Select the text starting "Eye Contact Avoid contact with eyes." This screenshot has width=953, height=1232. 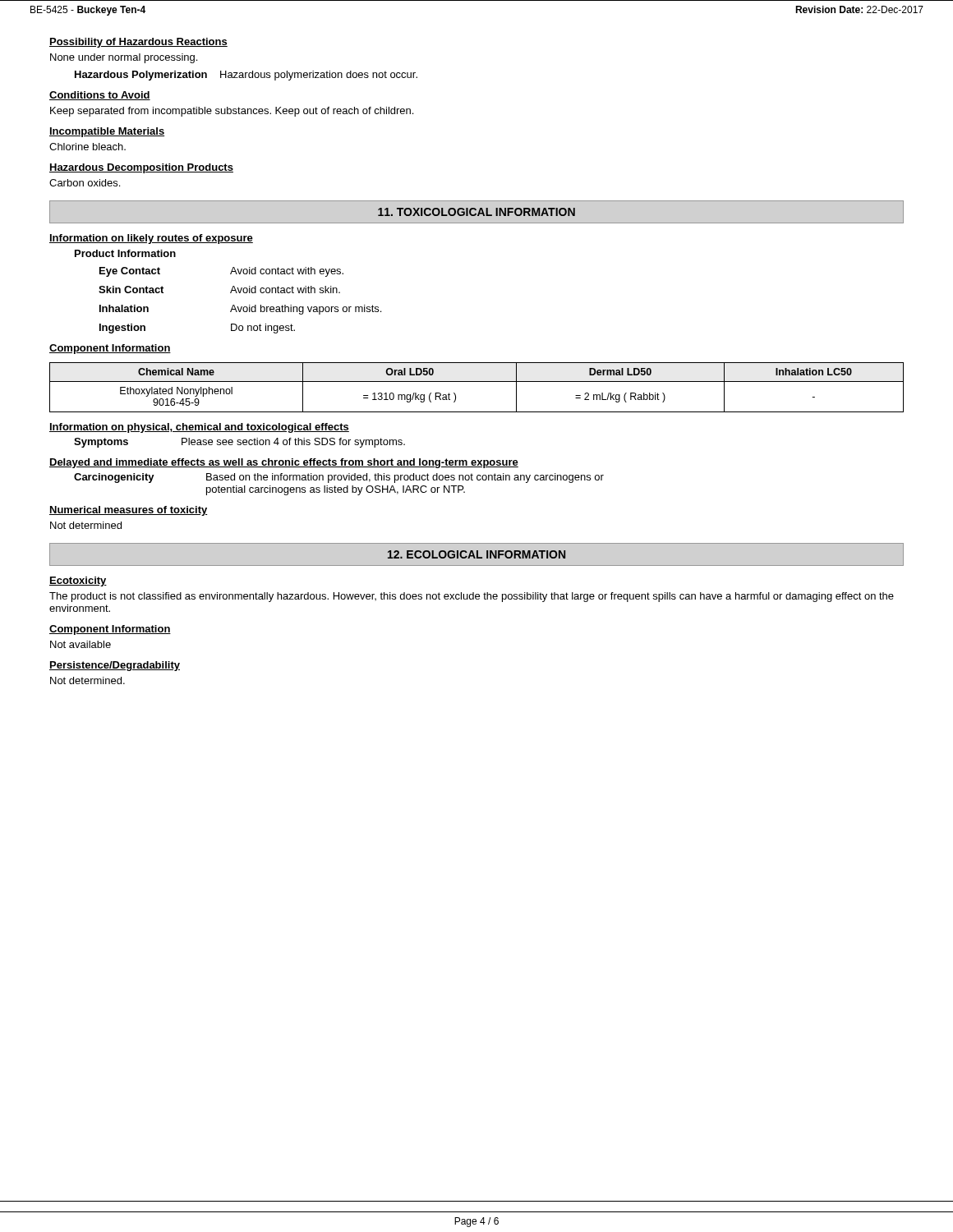click(240, 299)
